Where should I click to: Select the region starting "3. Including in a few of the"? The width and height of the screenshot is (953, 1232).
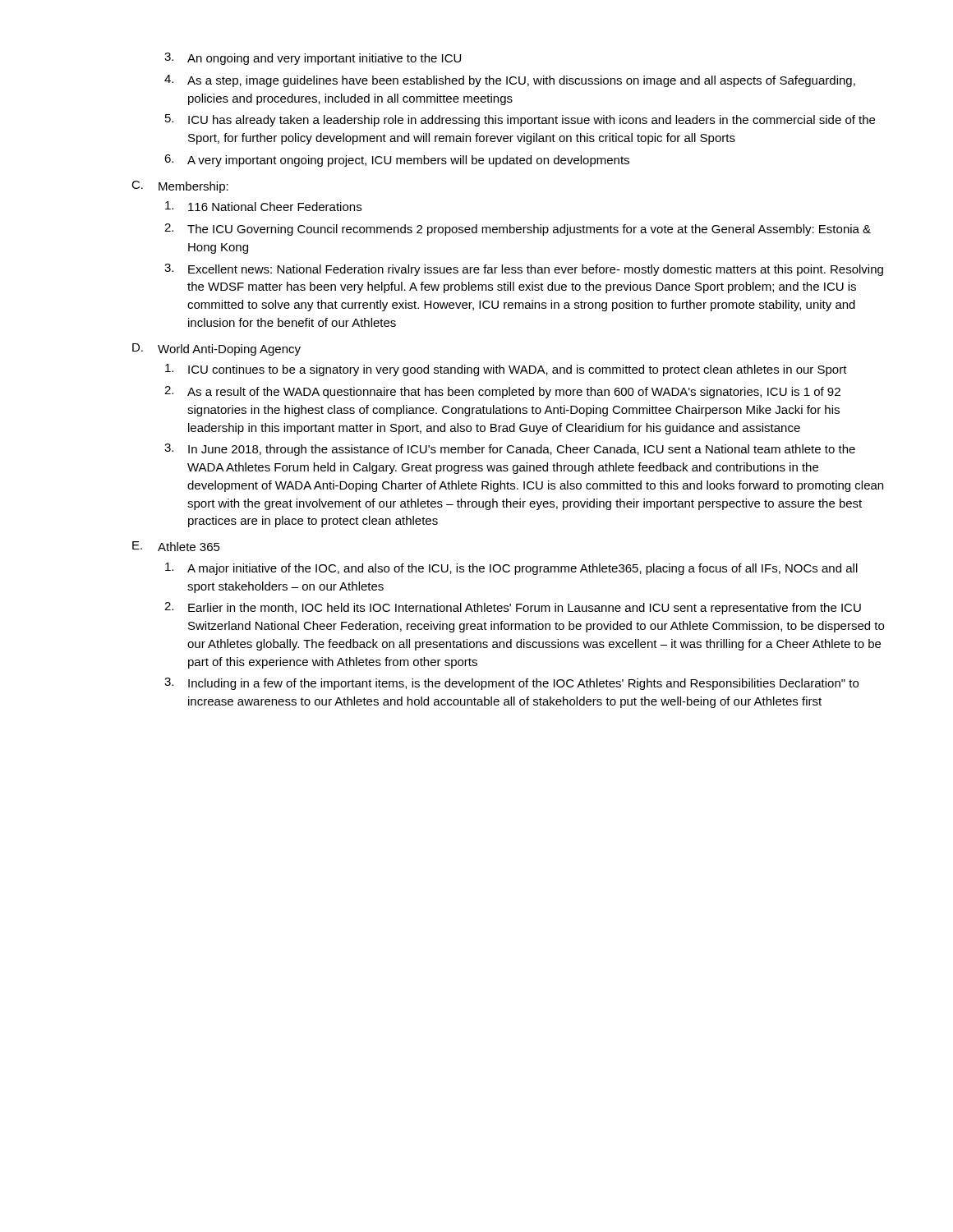526,692
